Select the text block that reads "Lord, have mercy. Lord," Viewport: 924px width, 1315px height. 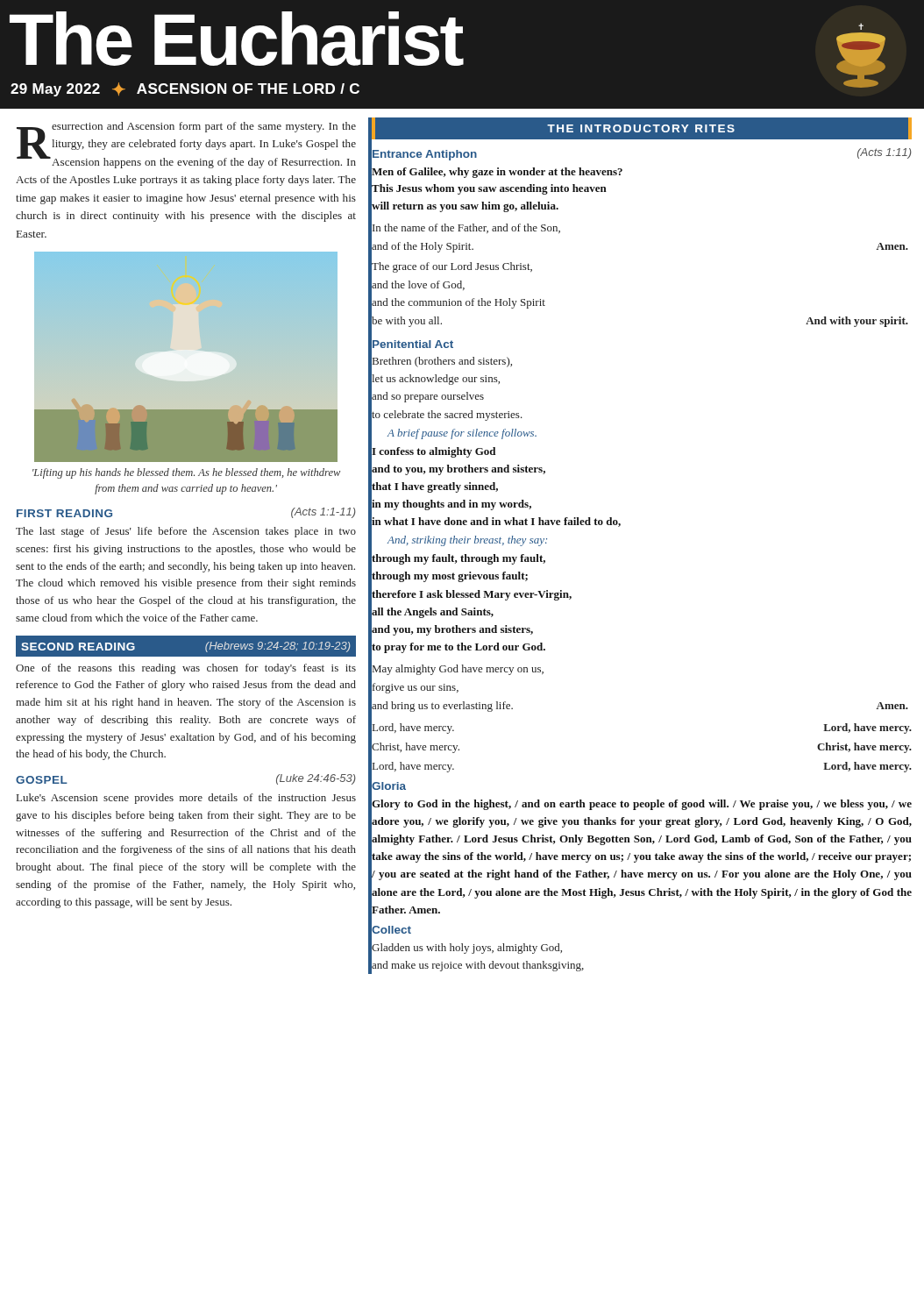419,728
